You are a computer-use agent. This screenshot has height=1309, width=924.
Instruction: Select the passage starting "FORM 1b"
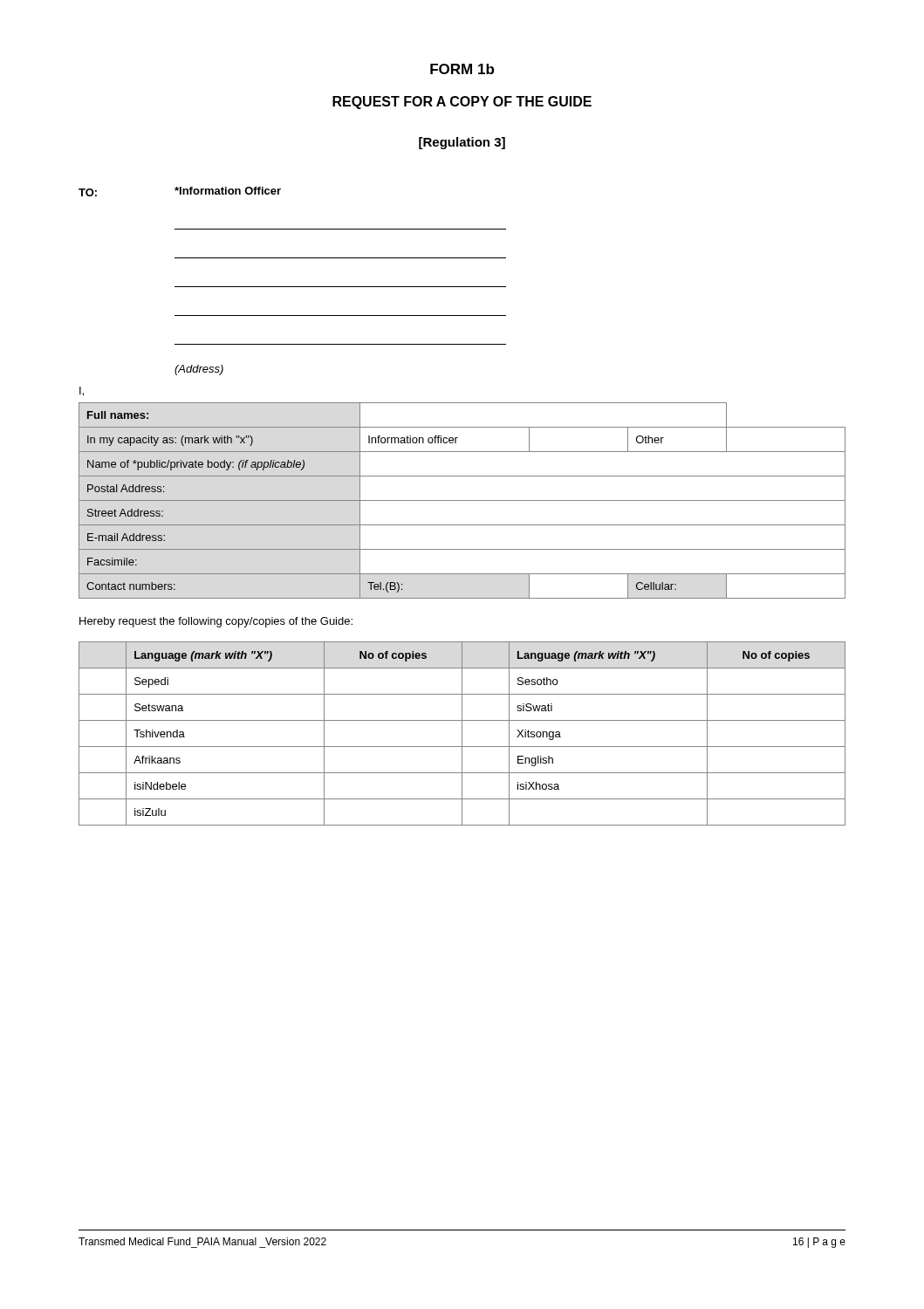pos(462,69)
